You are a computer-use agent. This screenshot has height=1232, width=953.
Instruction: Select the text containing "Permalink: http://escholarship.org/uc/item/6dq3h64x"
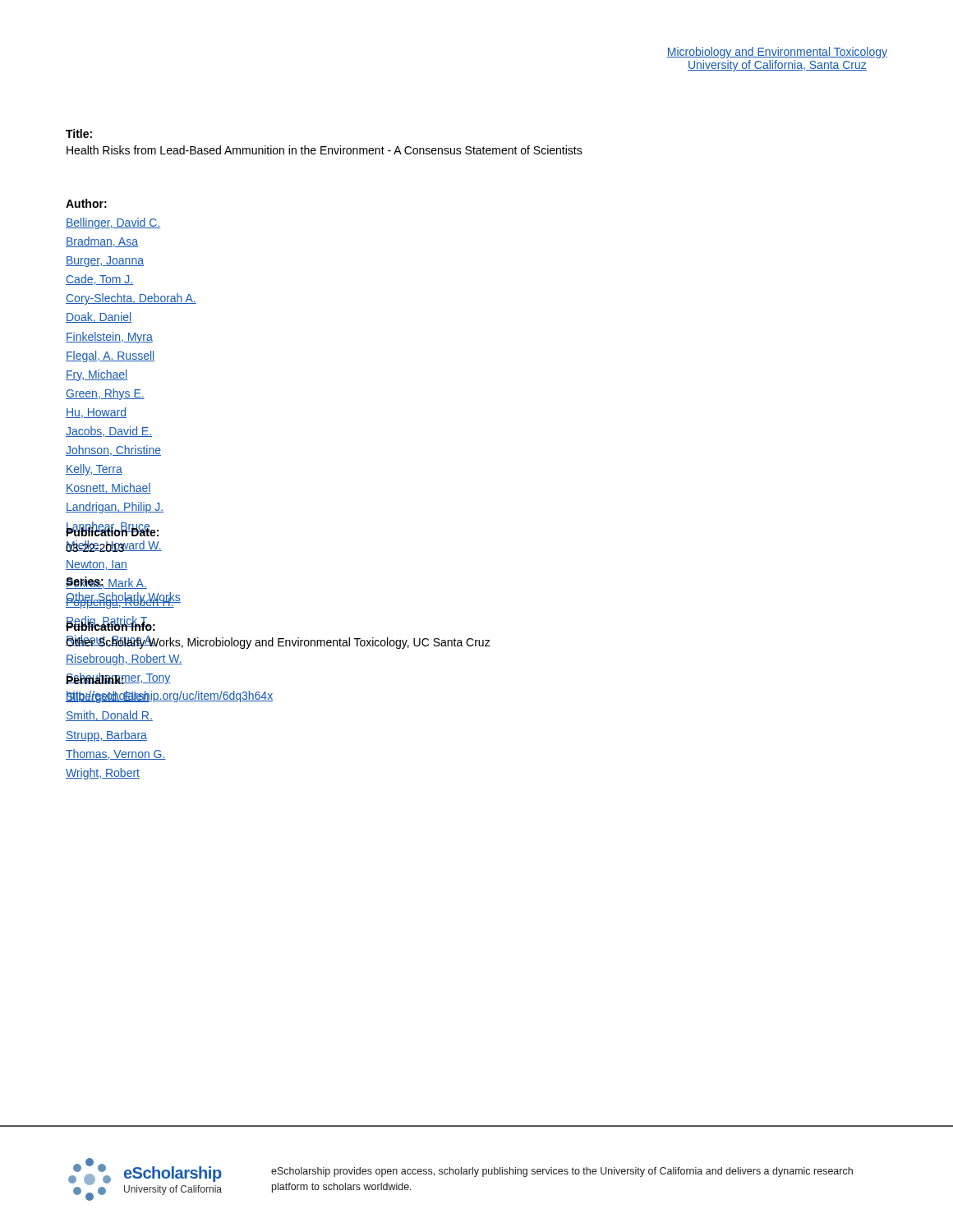click(118, 679)
